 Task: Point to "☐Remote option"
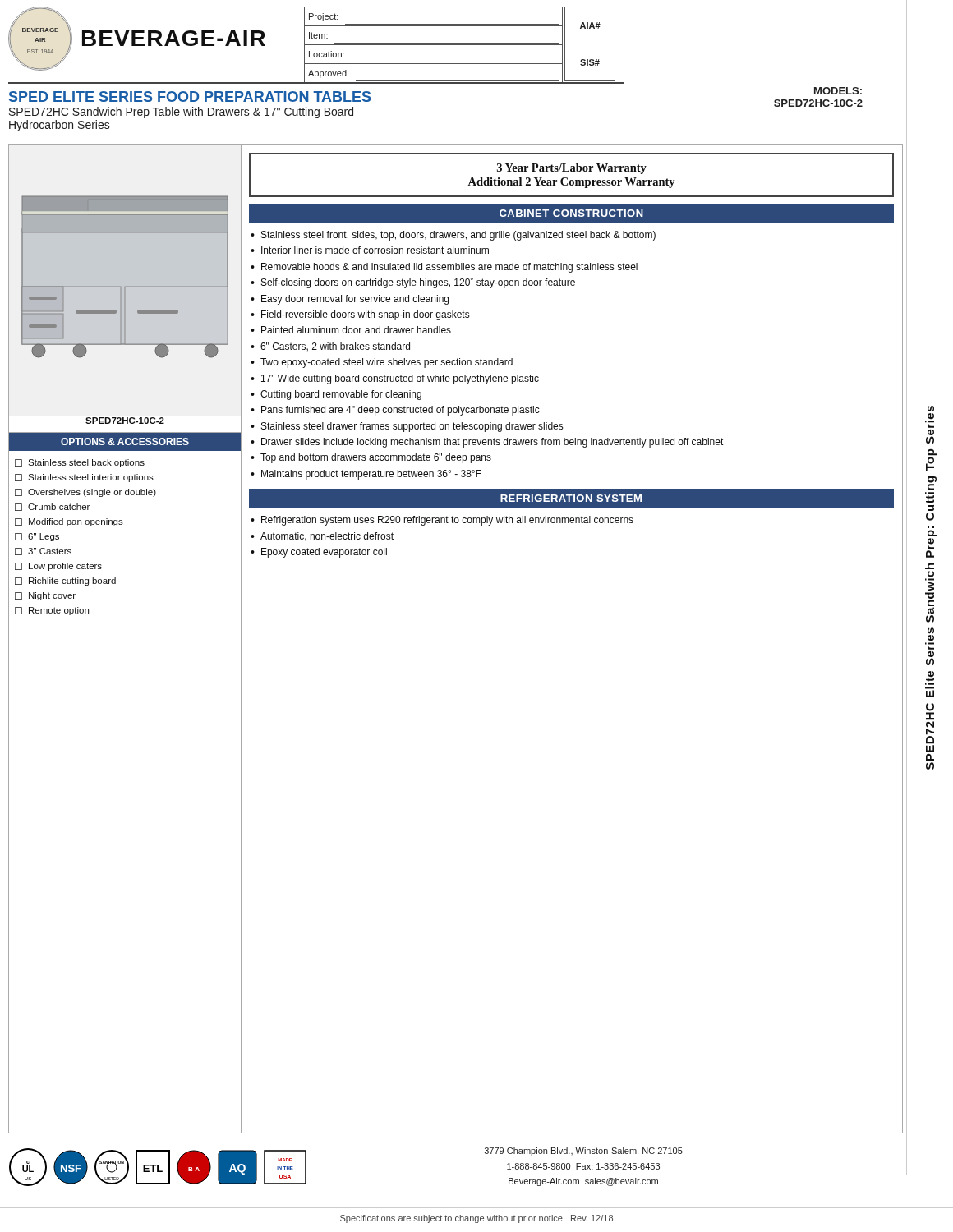tap(52, 611)
